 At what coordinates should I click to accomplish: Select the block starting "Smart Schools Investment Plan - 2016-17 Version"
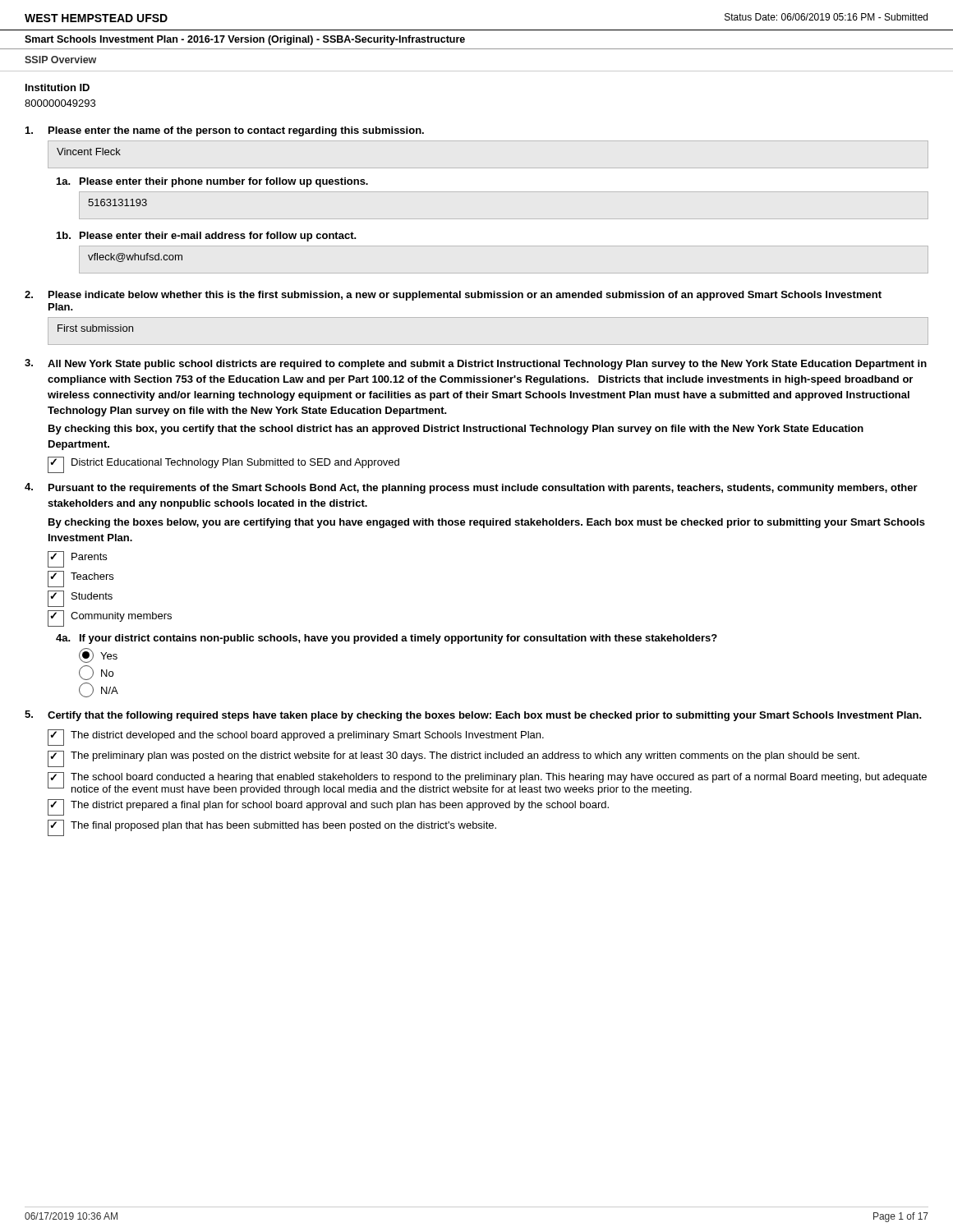pyautogui.click(x=245, y=39)
